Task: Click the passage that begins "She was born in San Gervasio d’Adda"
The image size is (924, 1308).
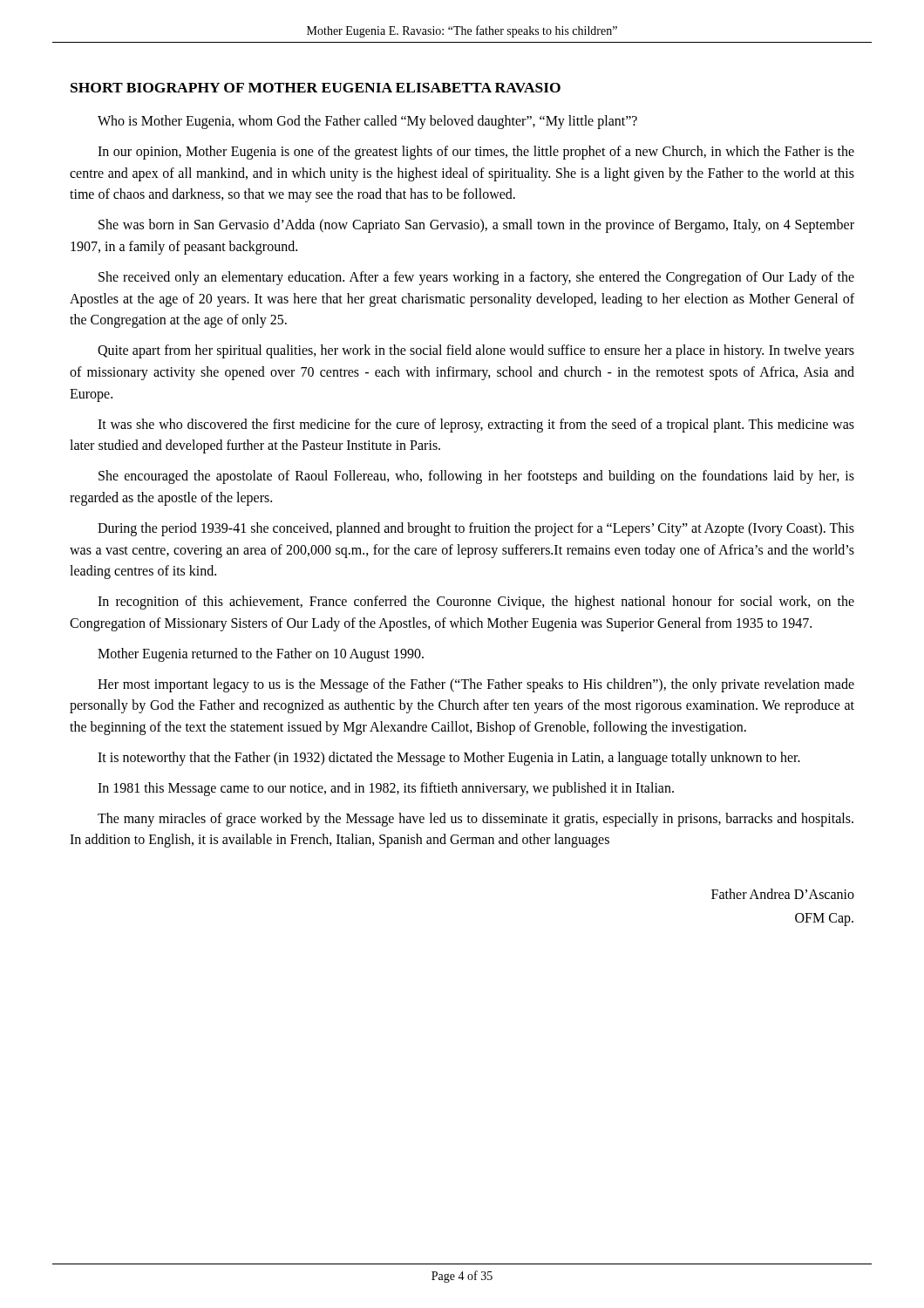Action: coord(462,236)
